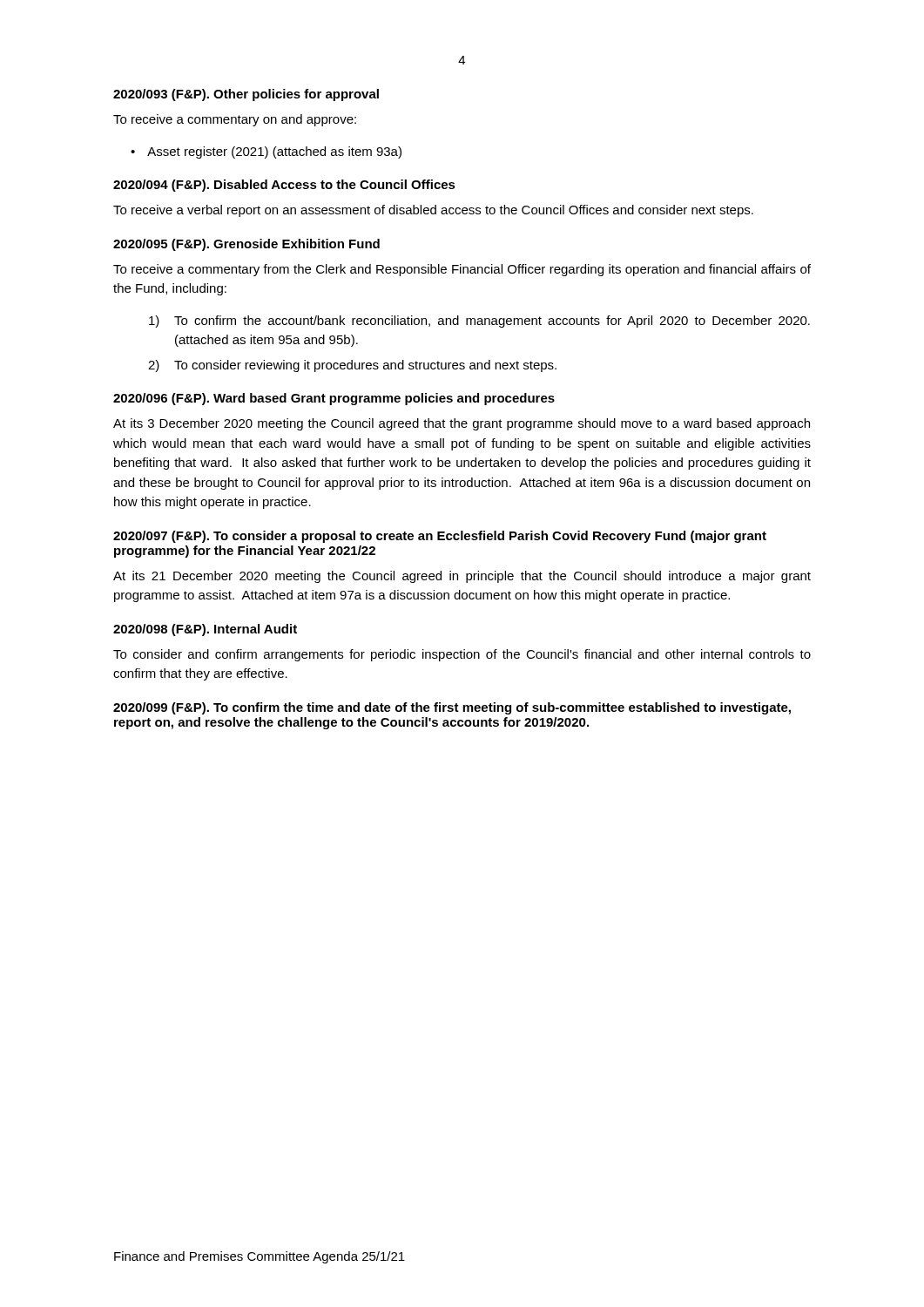Point to the region starting "At its 21 December 2020"
This screenshot has width=924, height=1307.
point(462,585)
